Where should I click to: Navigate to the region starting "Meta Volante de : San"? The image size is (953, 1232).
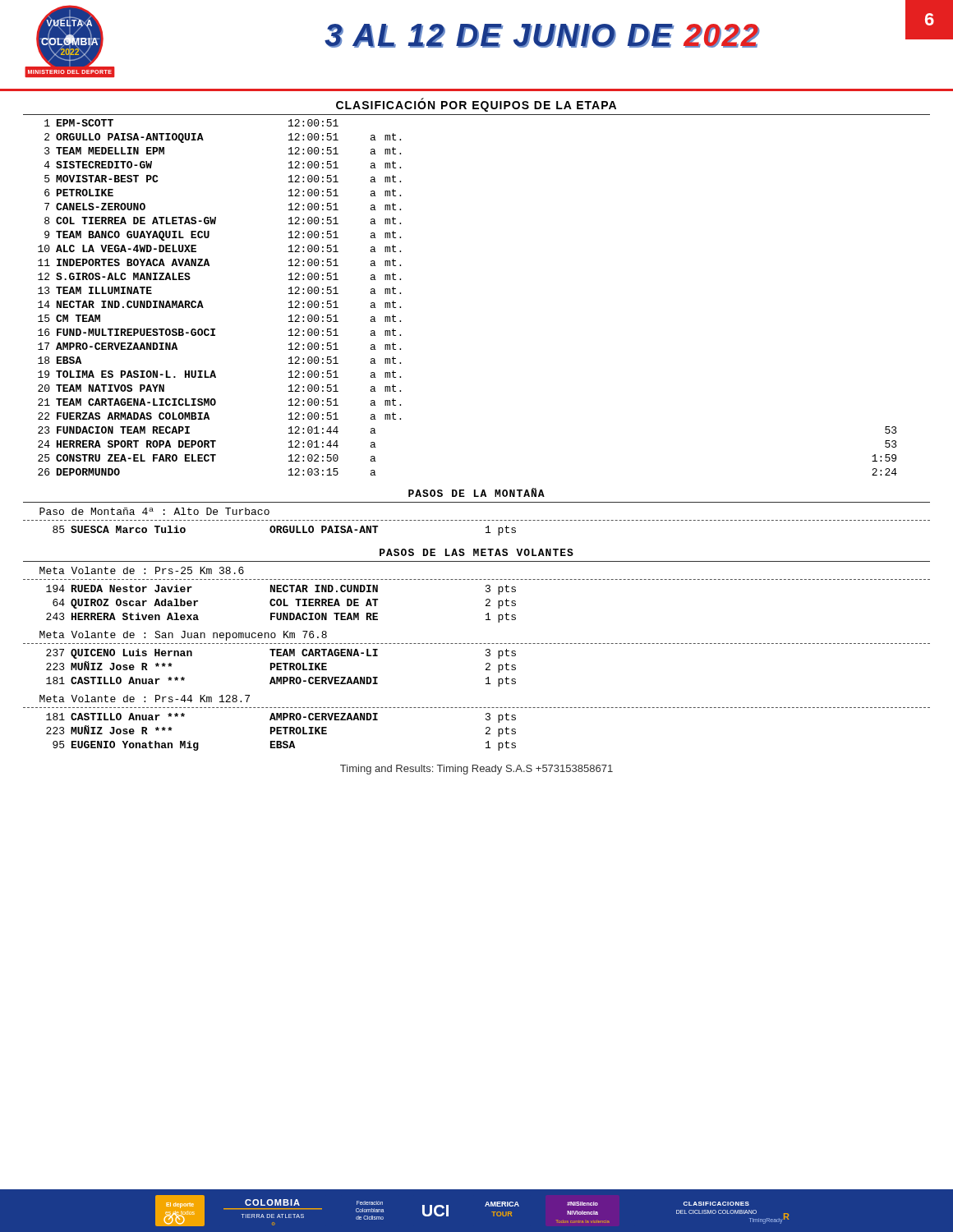click(x=177, y=635)
